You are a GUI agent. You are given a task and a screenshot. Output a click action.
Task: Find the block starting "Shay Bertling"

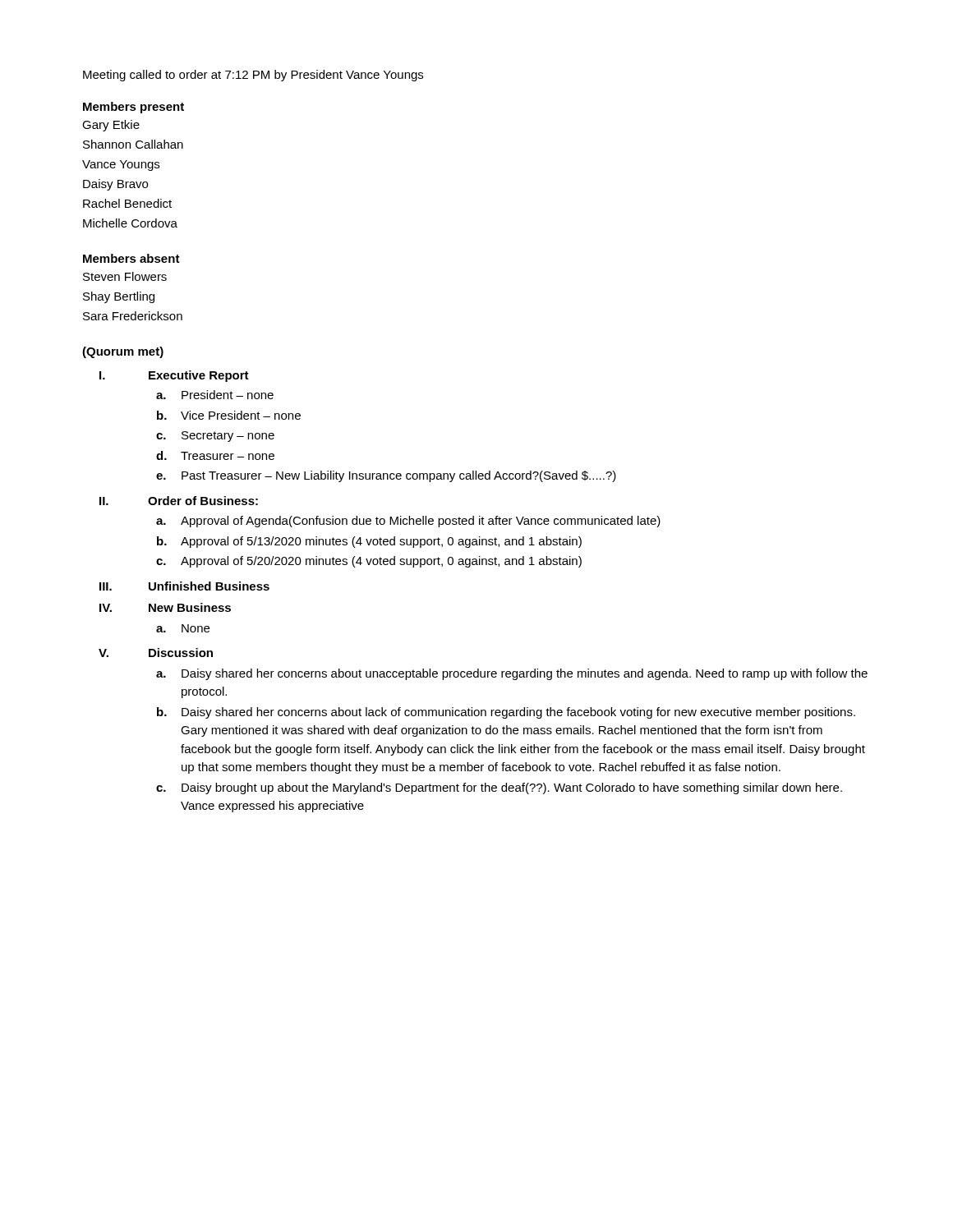(119, 296)
